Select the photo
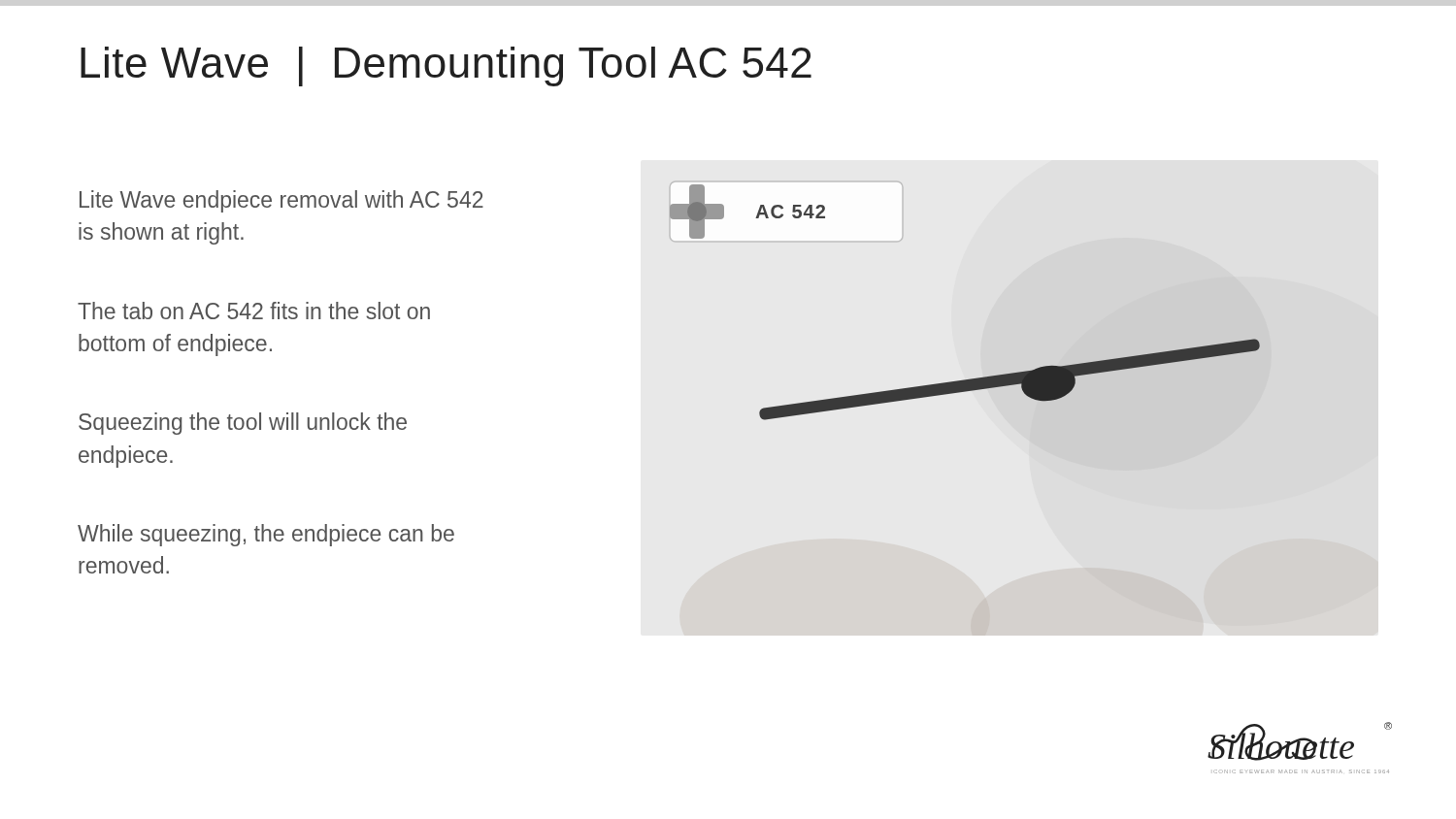The image size is (1456, 819). pos(1010,398)
